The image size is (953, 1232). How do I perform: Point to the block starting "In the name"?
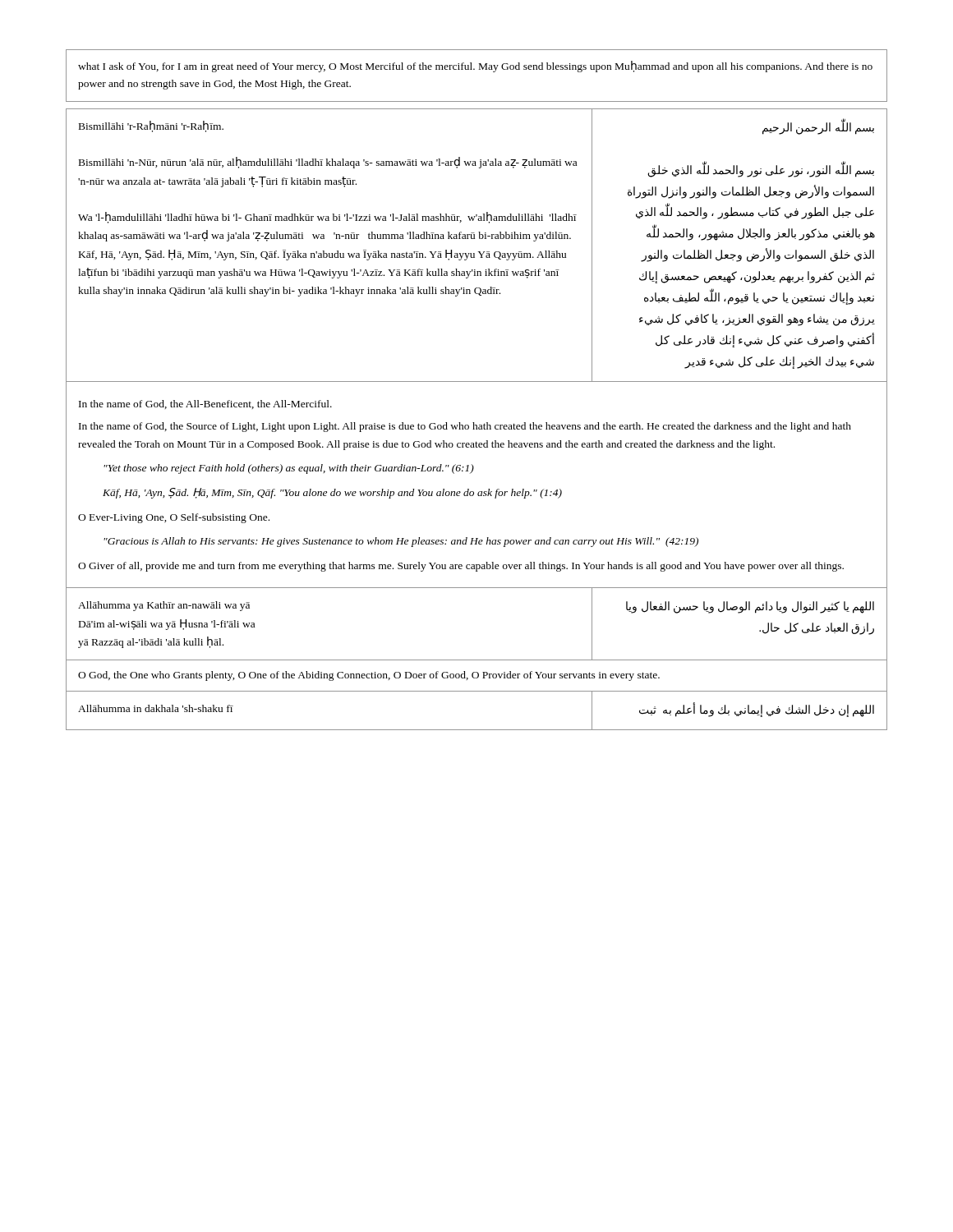[x=476, y=485]
